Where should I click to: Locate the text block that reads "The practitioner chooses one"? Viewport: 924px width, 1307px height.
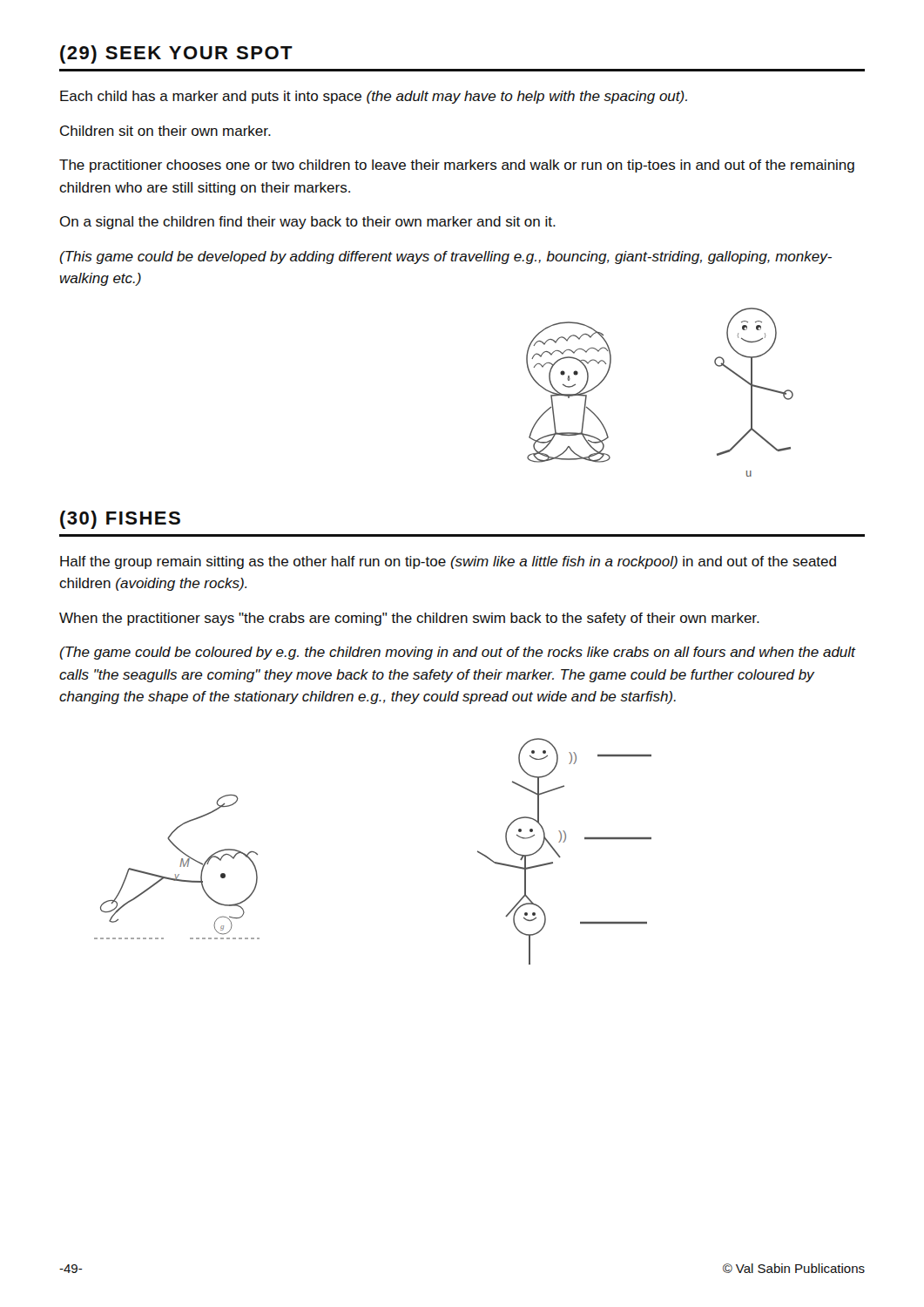457,176
